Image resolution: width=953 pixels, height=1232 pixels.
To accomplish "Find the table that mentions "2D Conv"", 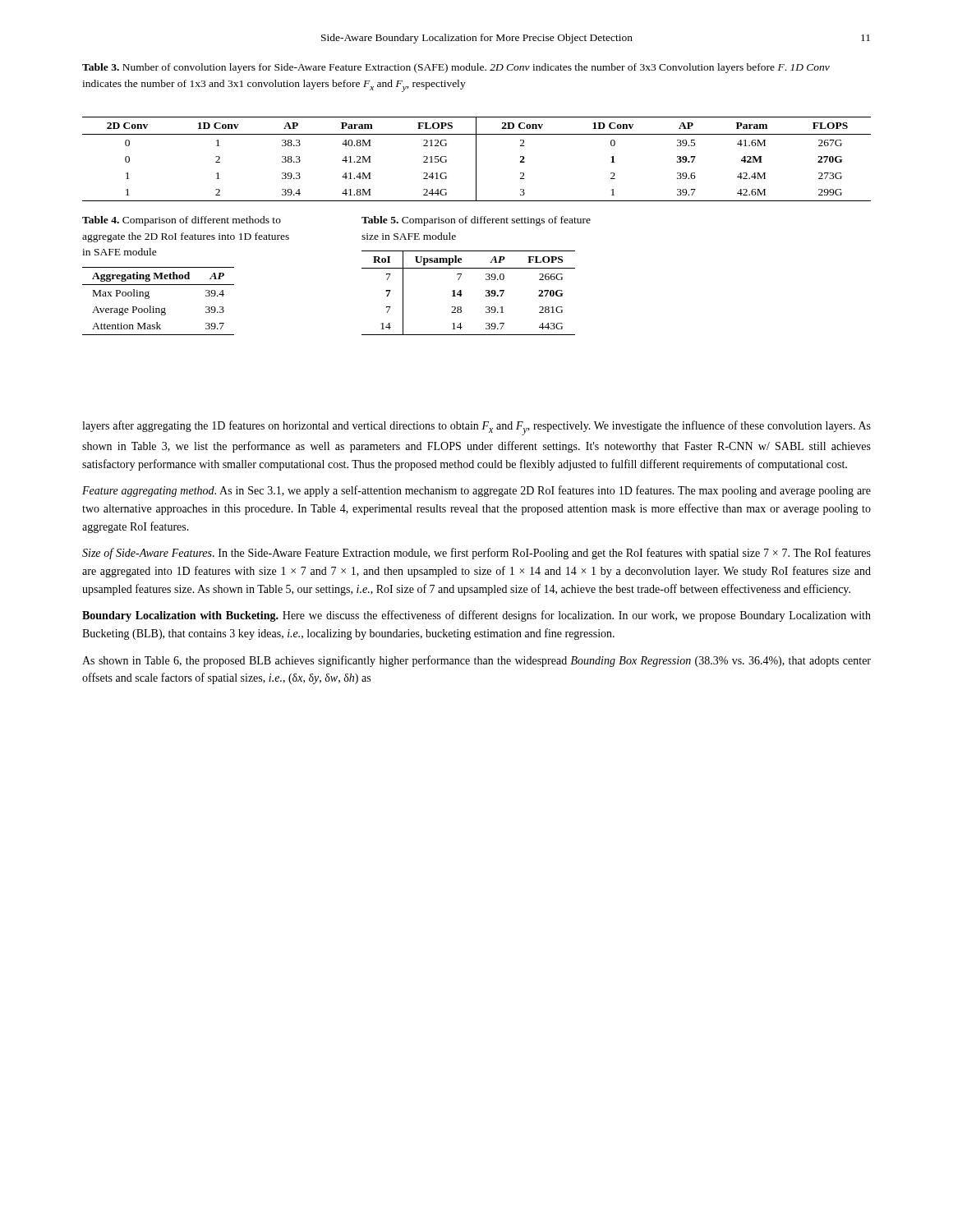I will [476, 159].
